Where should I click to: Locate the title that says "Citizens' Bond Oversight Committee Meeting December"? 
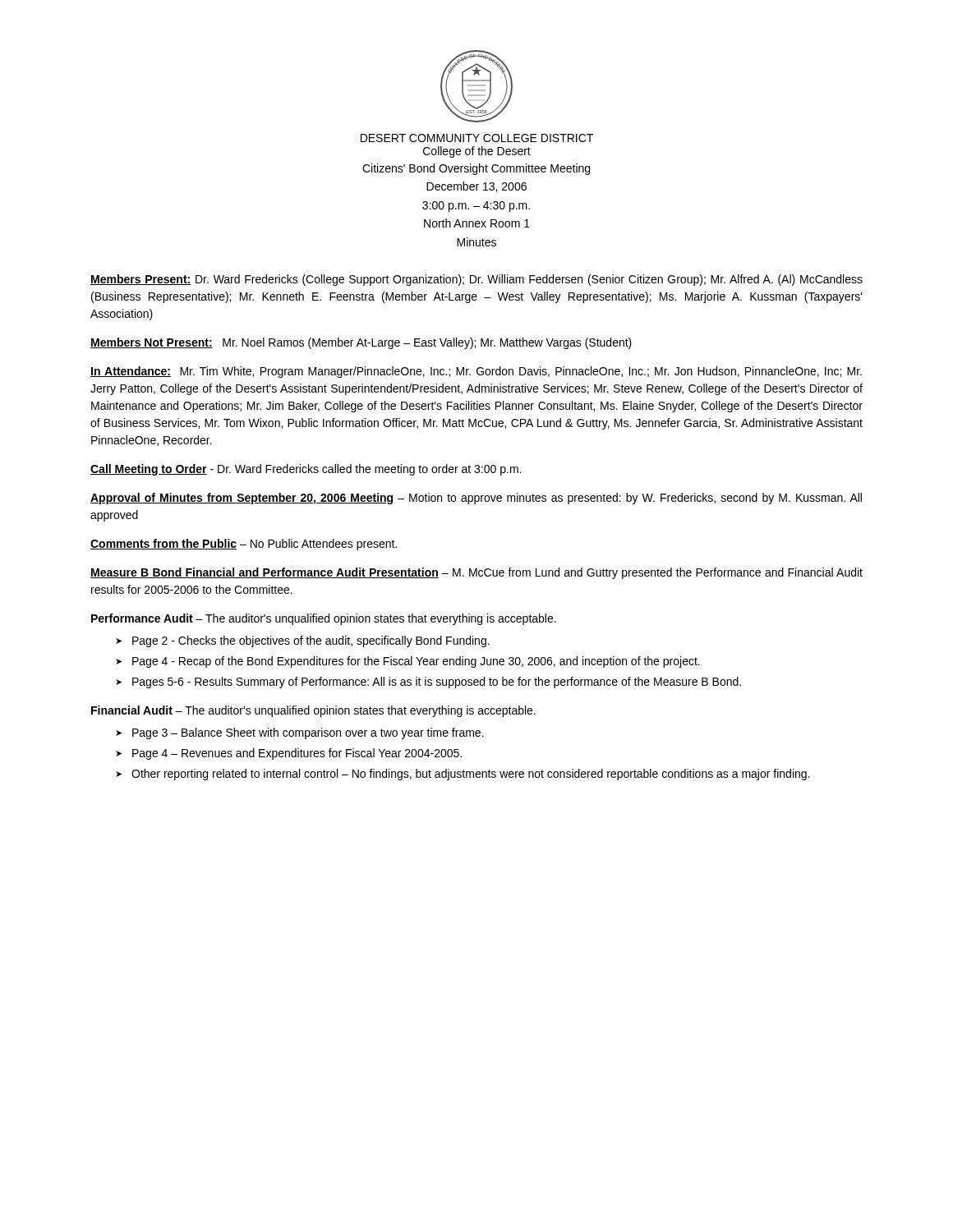point(476,205)
